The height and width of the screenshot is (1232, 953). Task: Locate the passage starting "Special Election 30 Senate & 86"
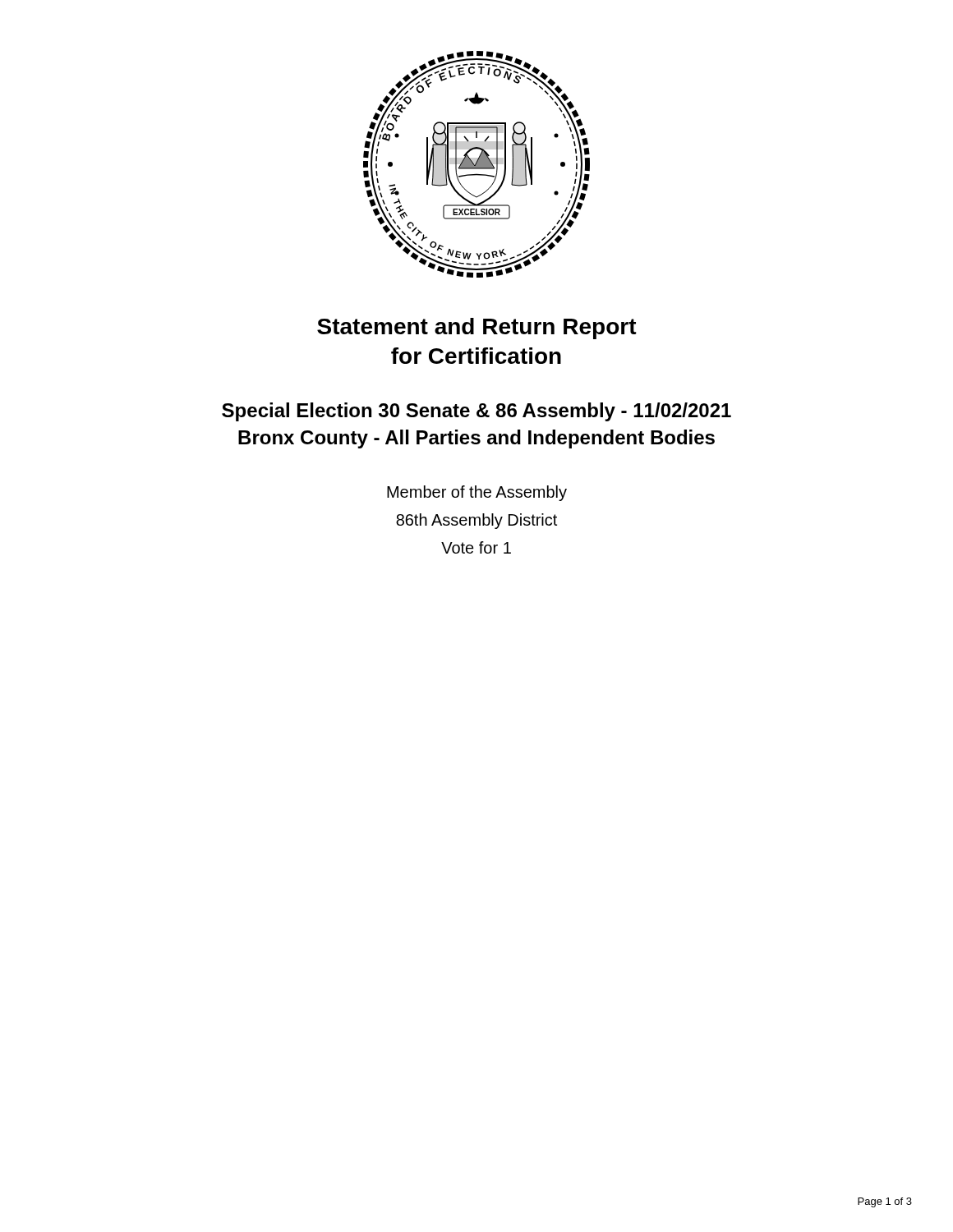coord(476,424)
